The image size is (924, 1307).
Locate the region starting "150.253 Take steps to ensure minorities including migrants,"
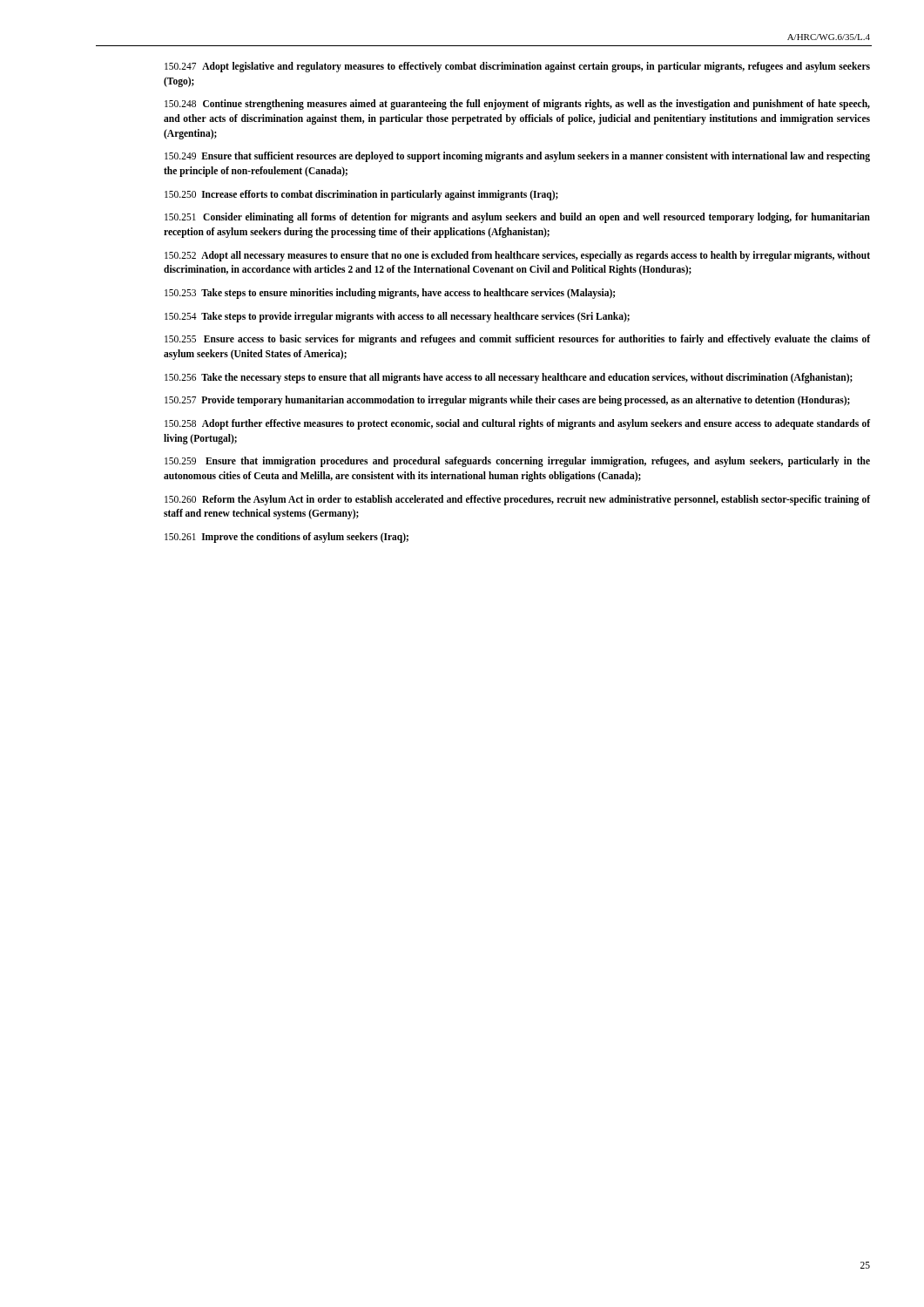390,293
